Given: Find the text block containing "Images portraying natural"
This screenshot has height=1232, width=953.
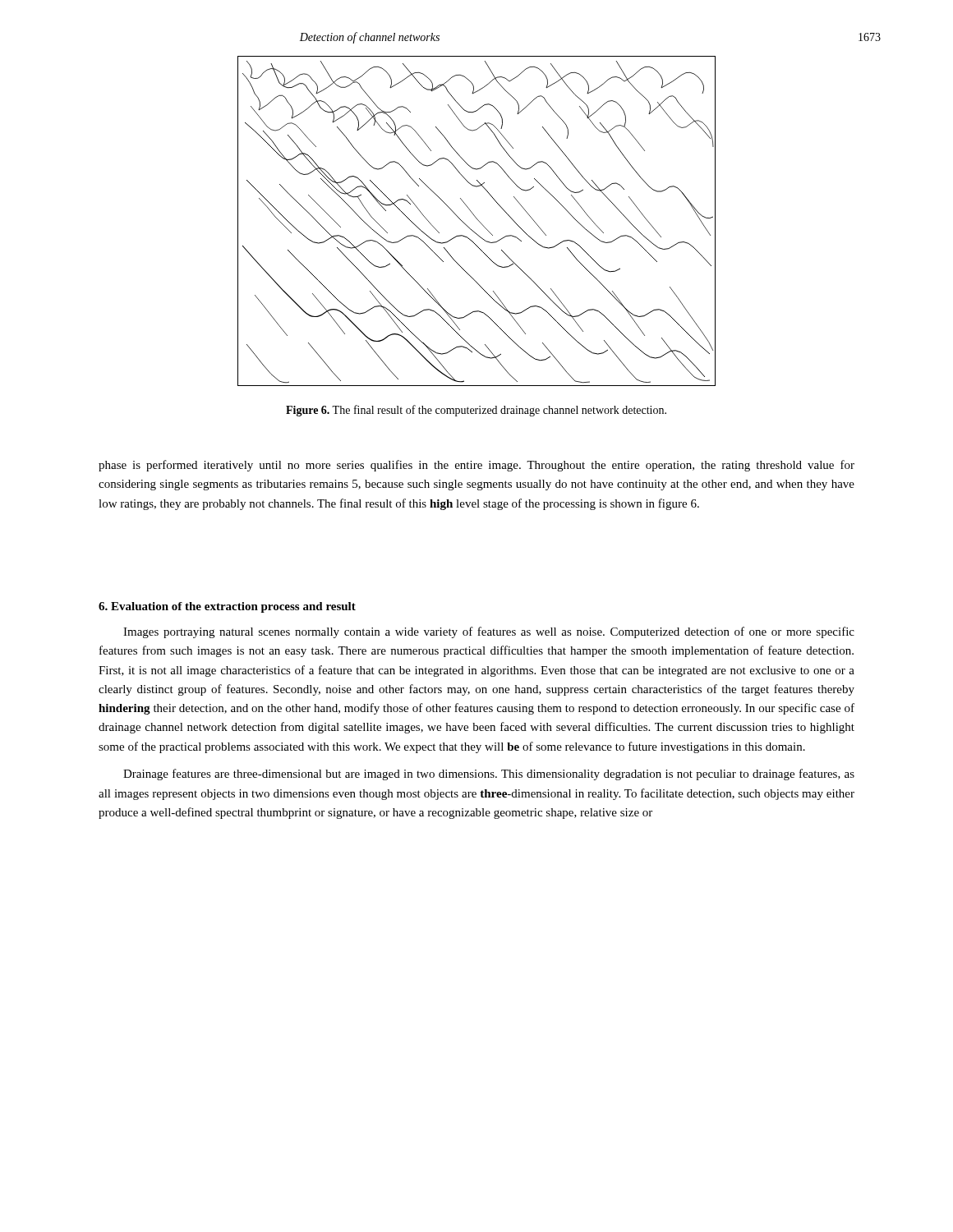Looking at the screenshot, I should pyautogui.click(x=476, y=722).
